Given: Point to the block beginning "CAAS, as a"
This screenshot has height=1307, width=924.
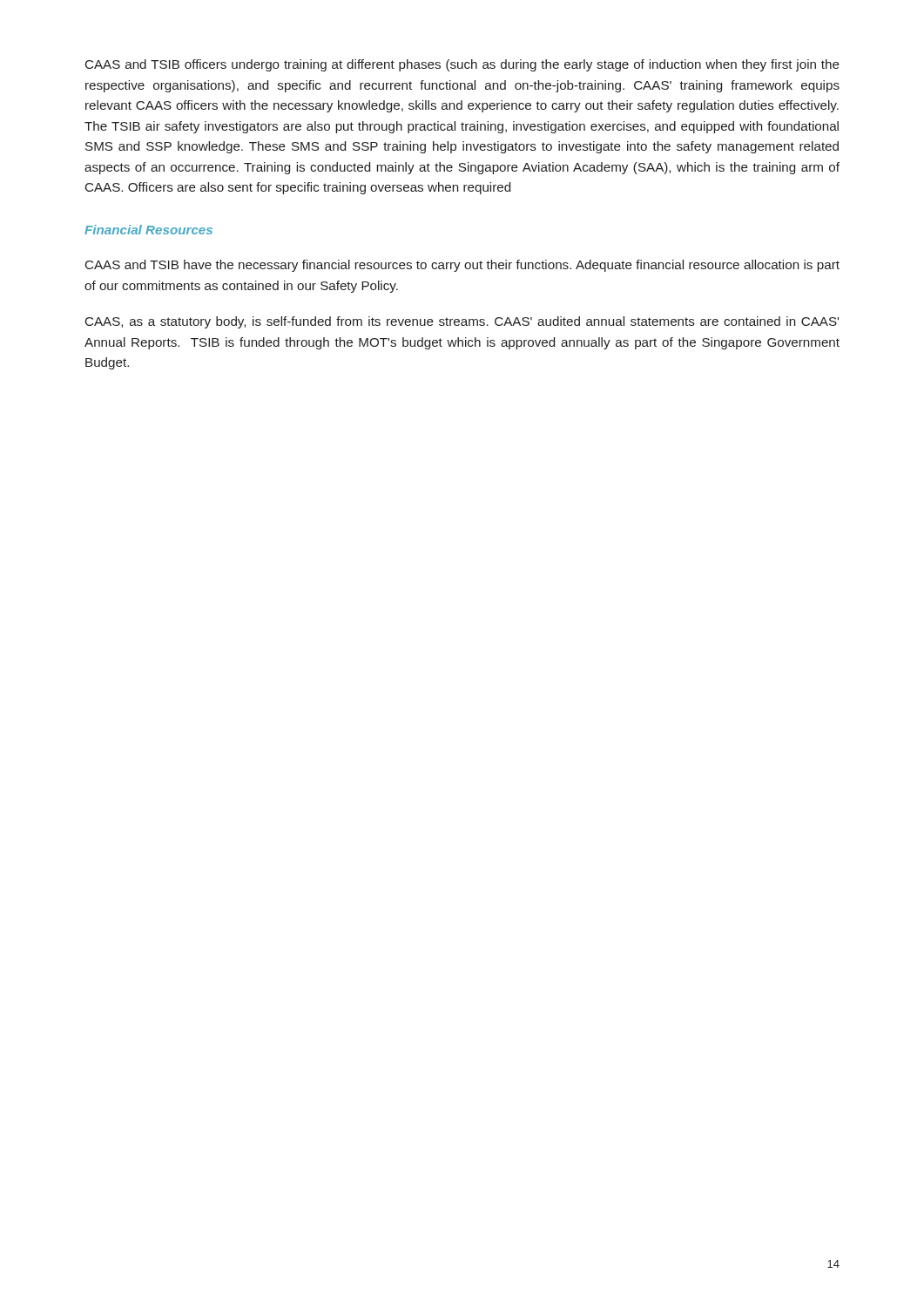Looking at the screenshot, I should [x=462, y=342].
